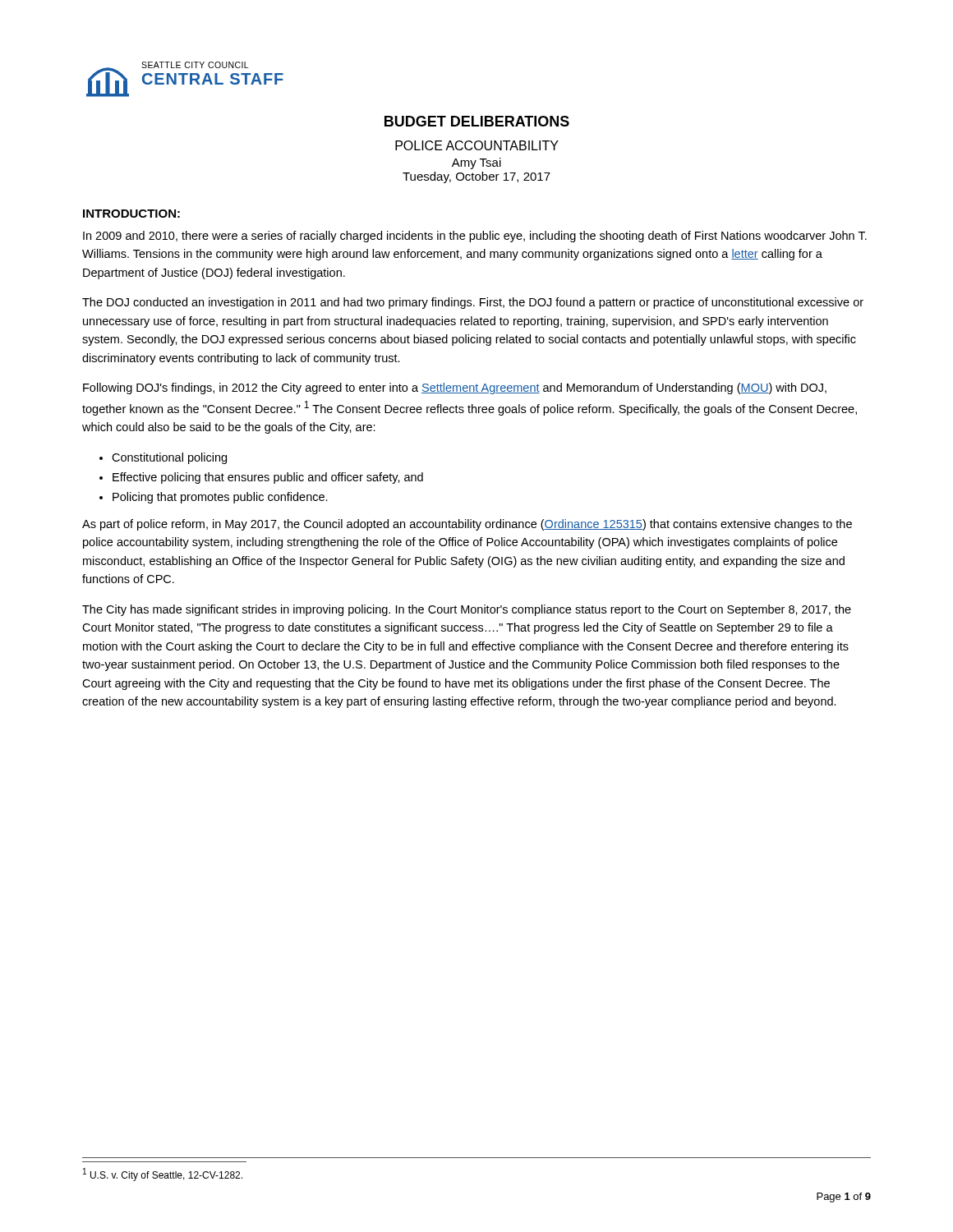The width and height of the screenshot is (953, 1232).
Task: Point to the block beginning "Effective policing that"
Action: click(268, 477)
